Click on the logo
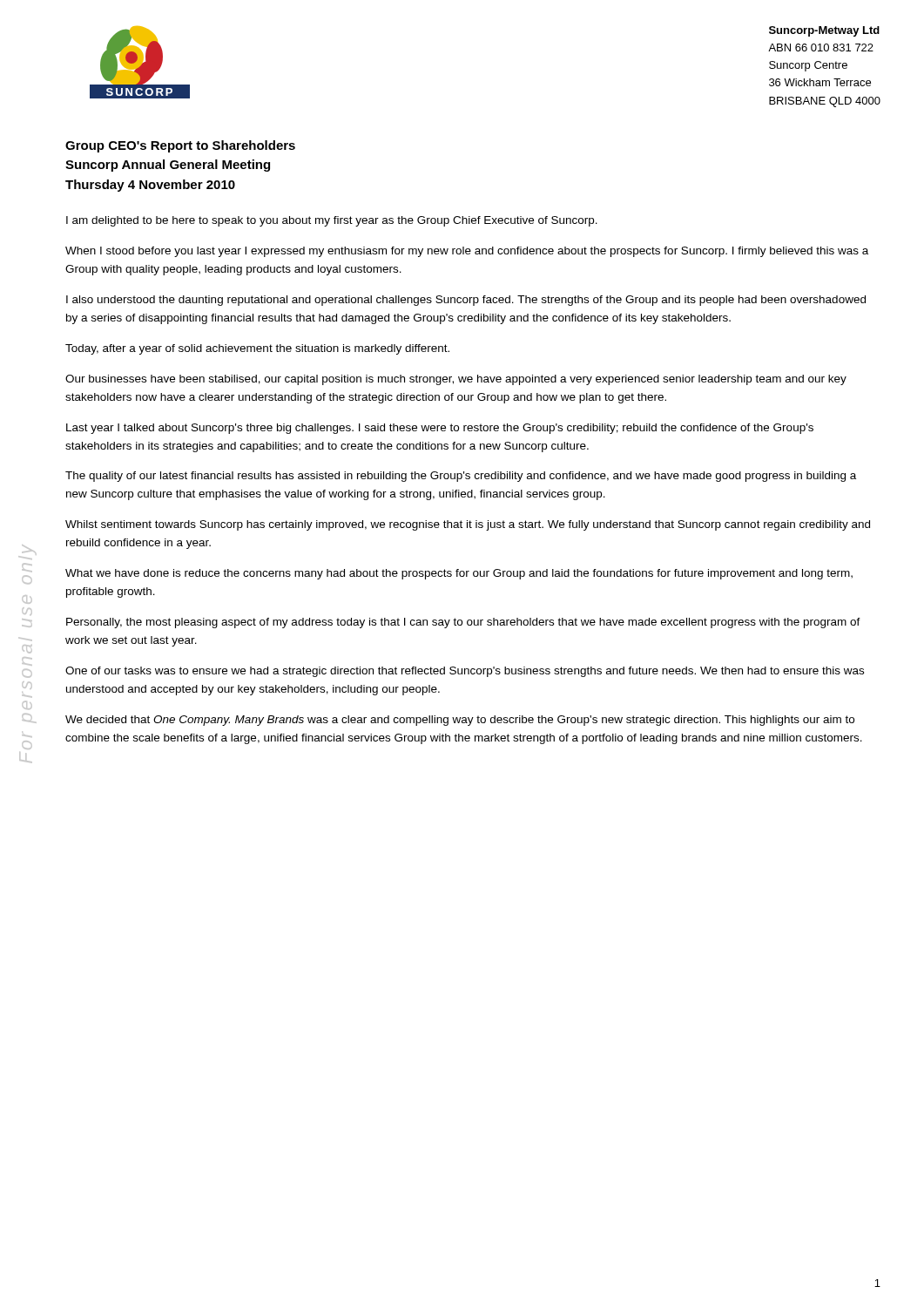This screenshot has height=1307, width=924. (x=137, y=59)
